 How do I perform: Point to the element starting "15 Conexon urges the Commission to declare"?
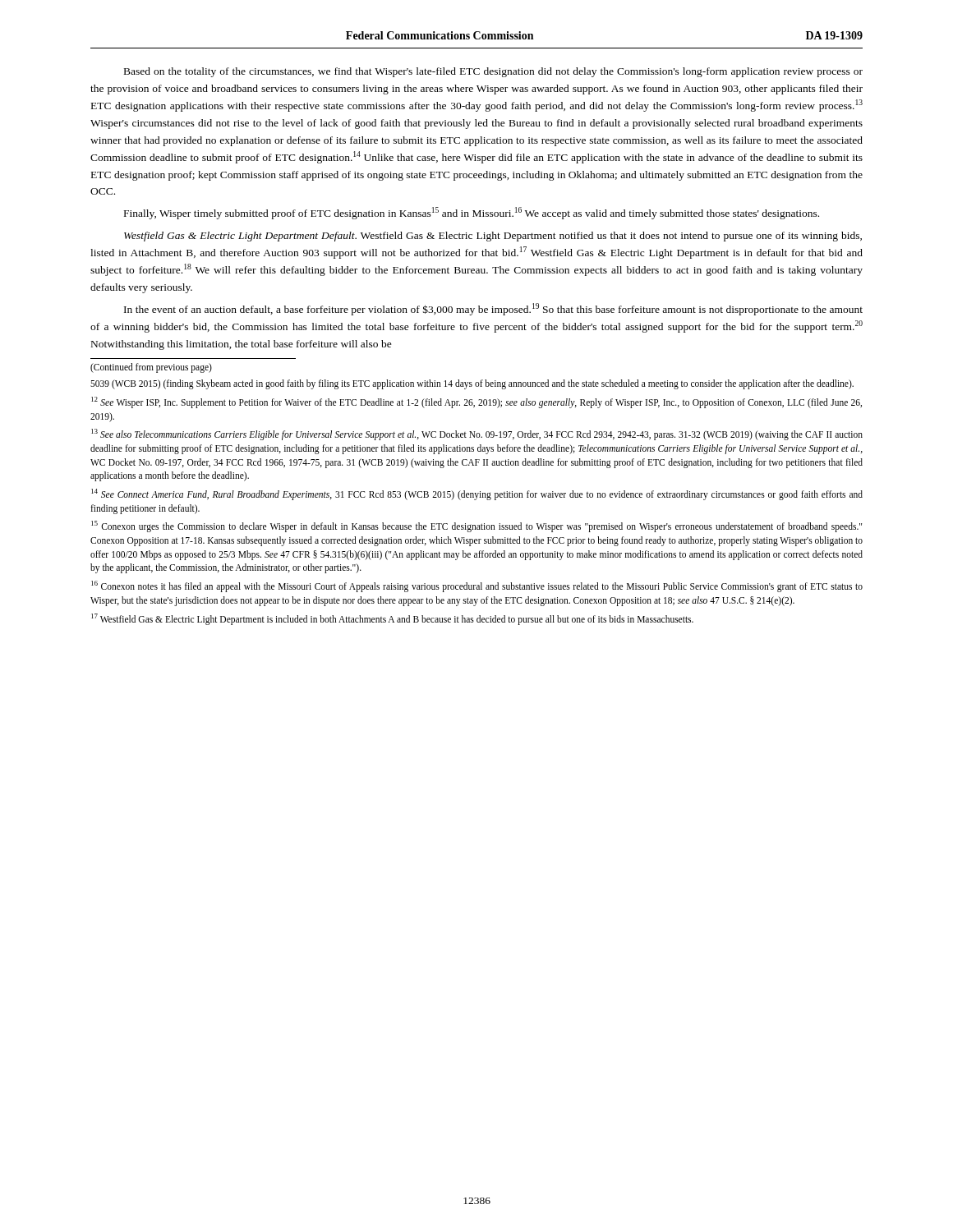coord(476,547)
